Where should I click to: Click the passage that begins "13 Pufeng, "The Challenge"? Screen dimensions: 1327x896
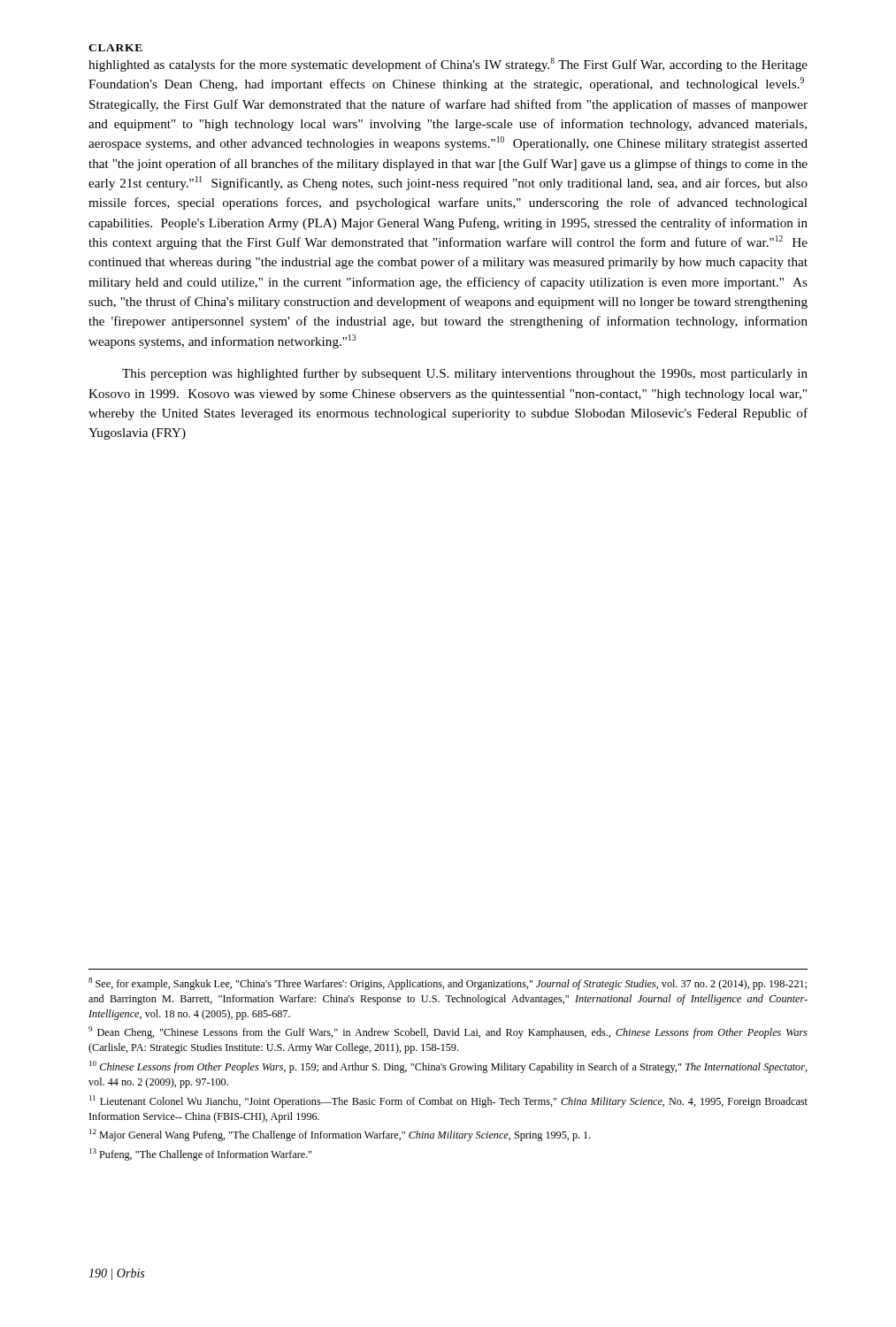(x=200, y=1154)
